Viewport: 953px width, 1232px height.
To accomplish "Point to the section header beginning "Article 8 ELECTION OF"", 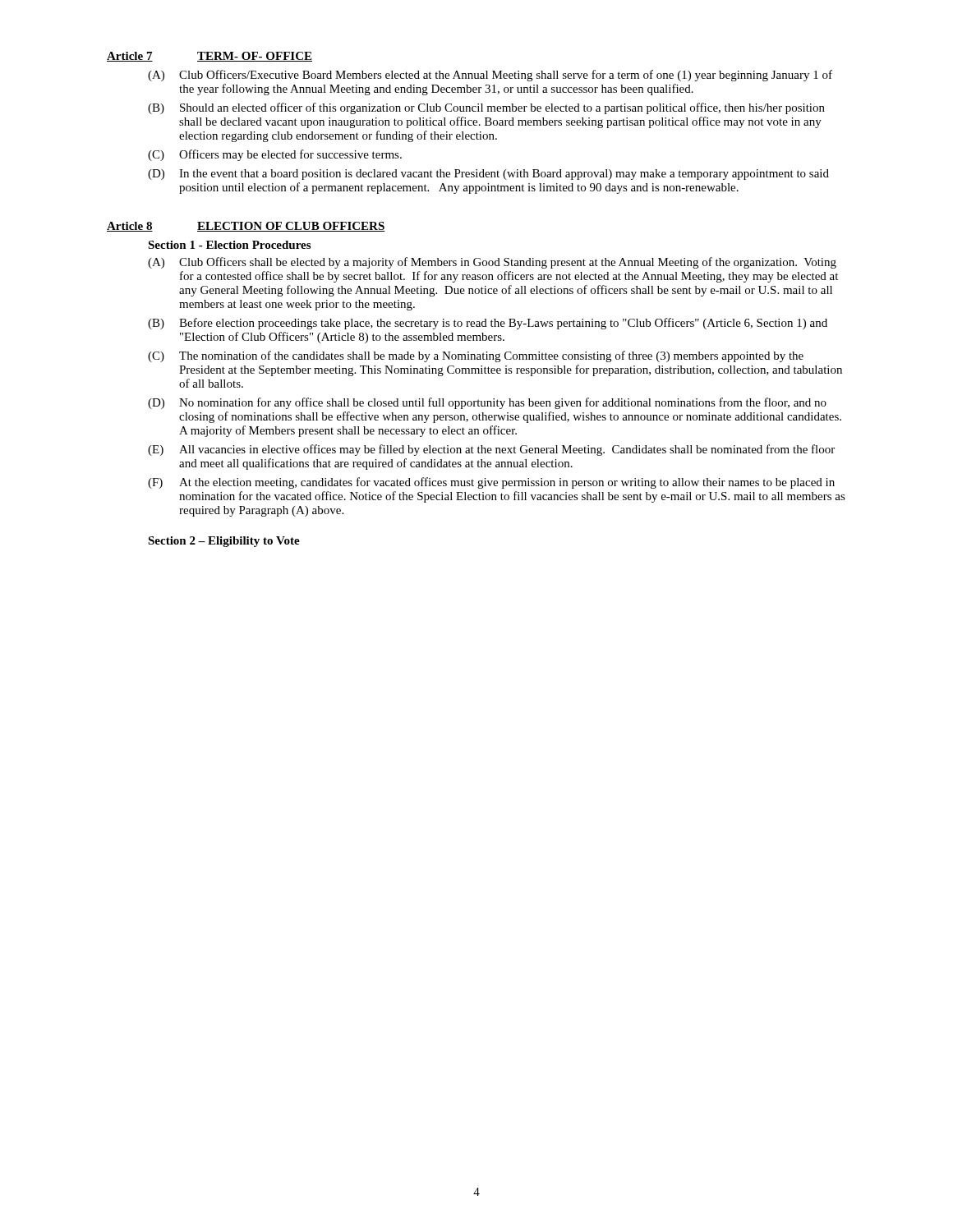I will click(x=246, y=226).
